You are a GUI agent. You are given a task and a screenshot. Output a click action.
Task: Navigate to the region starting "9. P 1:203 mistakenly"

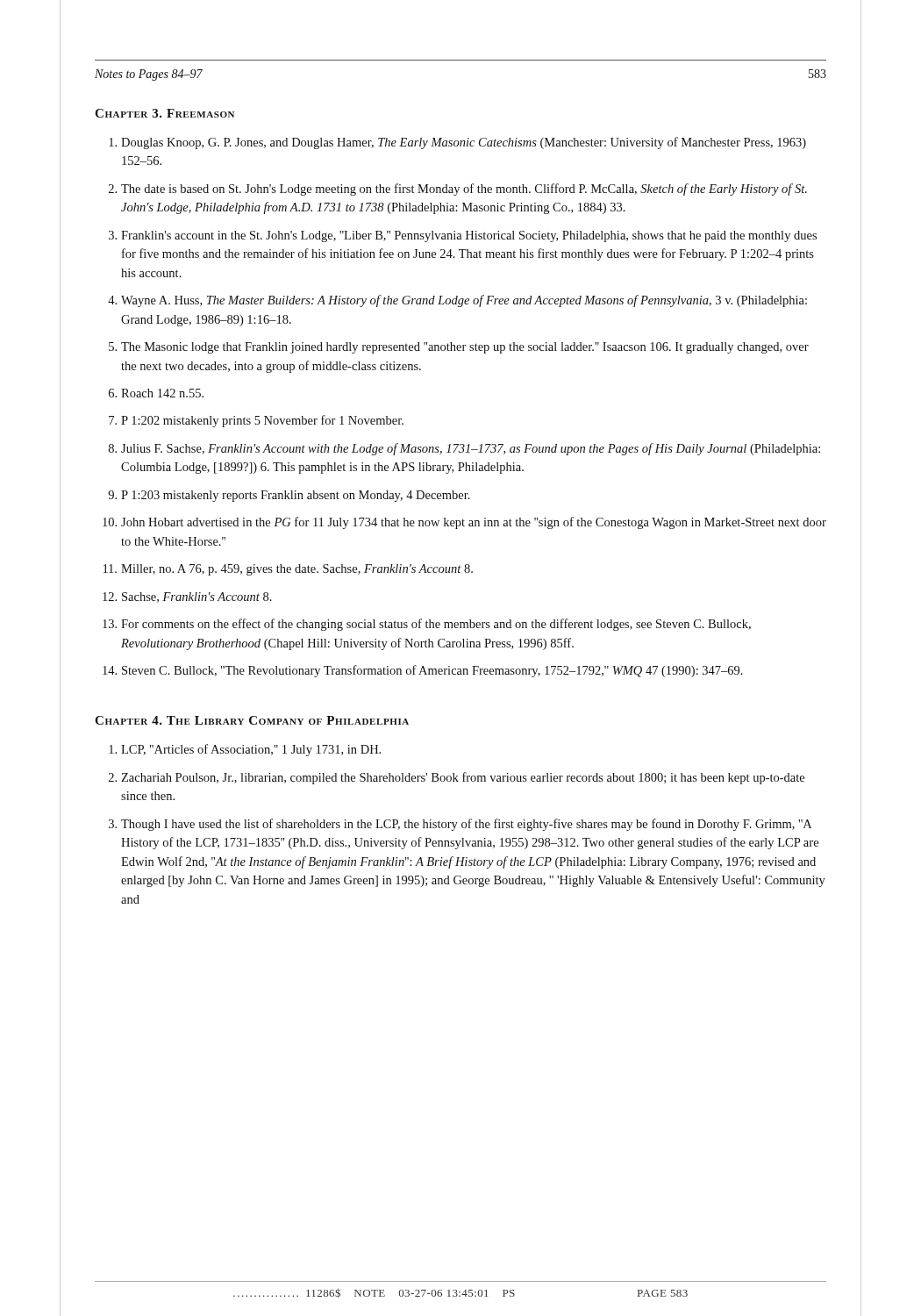click(283, 495)
